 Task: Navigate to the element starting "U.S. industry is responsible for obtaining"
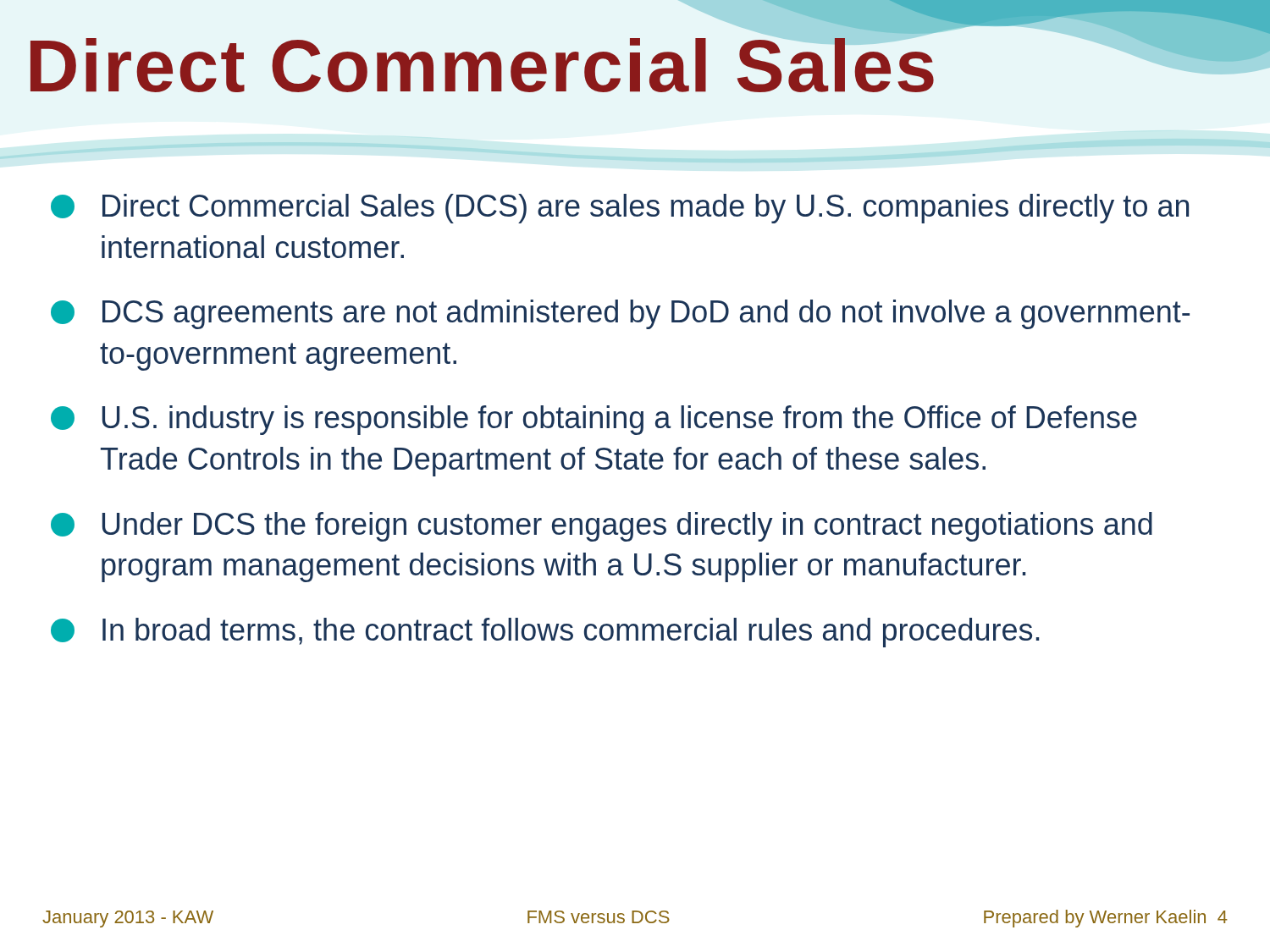[635, 439]
